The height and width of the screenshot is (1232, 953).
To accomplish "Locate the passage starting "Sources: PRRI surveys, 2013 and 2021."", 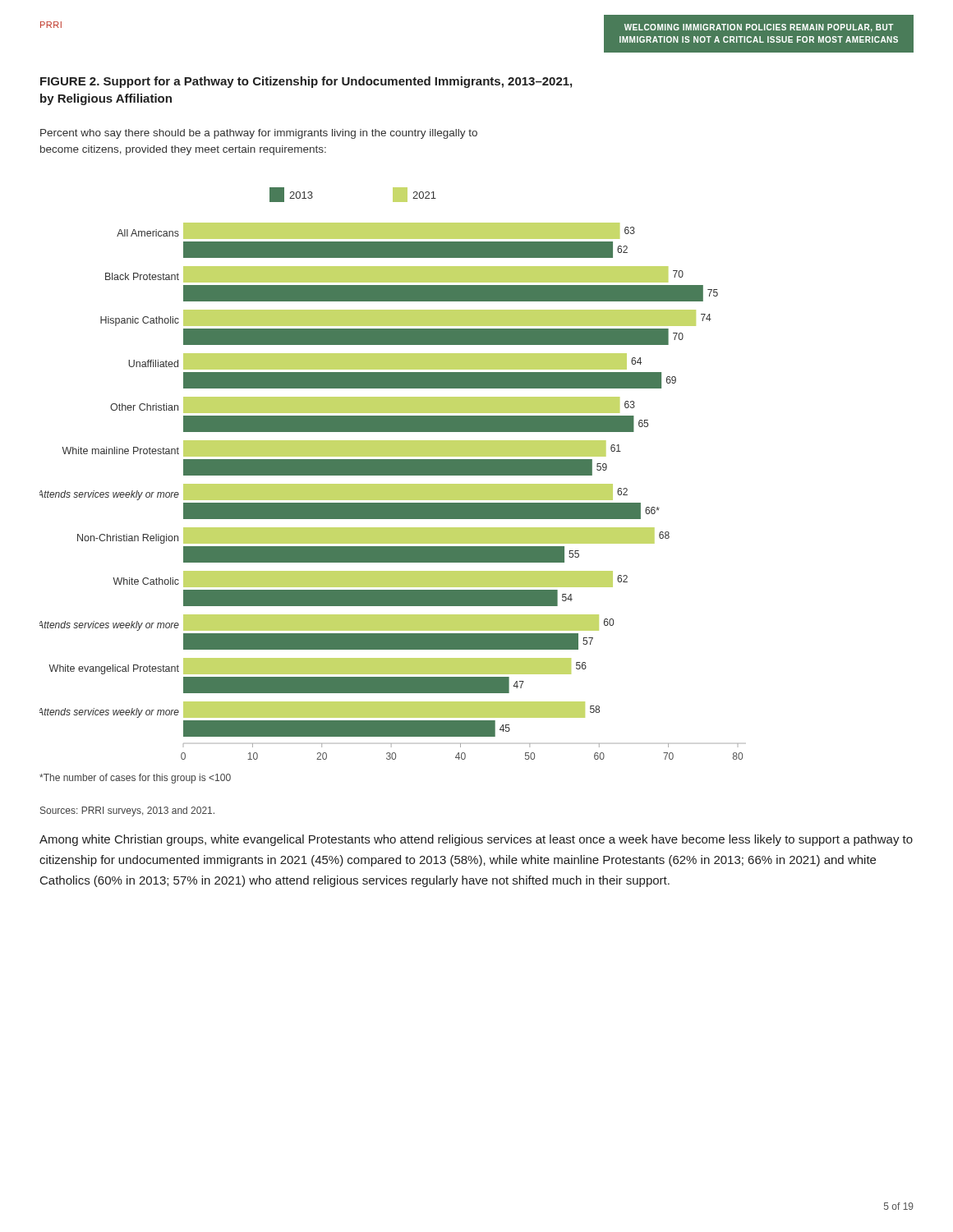I will (x=127, y=811).
